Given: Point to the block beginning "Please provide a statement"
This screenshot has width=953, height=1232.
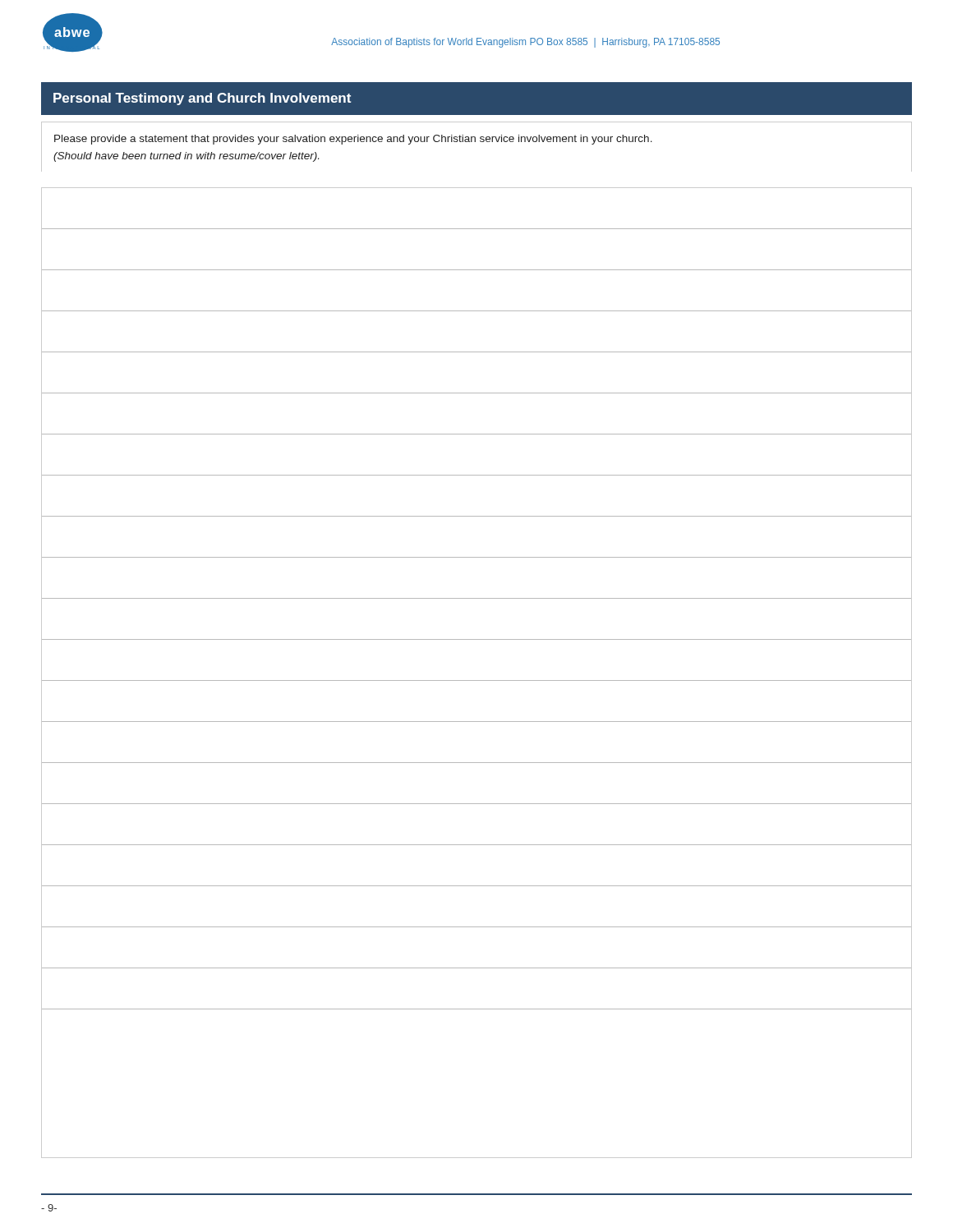Looking at the screenshot, I should [353, 147].
